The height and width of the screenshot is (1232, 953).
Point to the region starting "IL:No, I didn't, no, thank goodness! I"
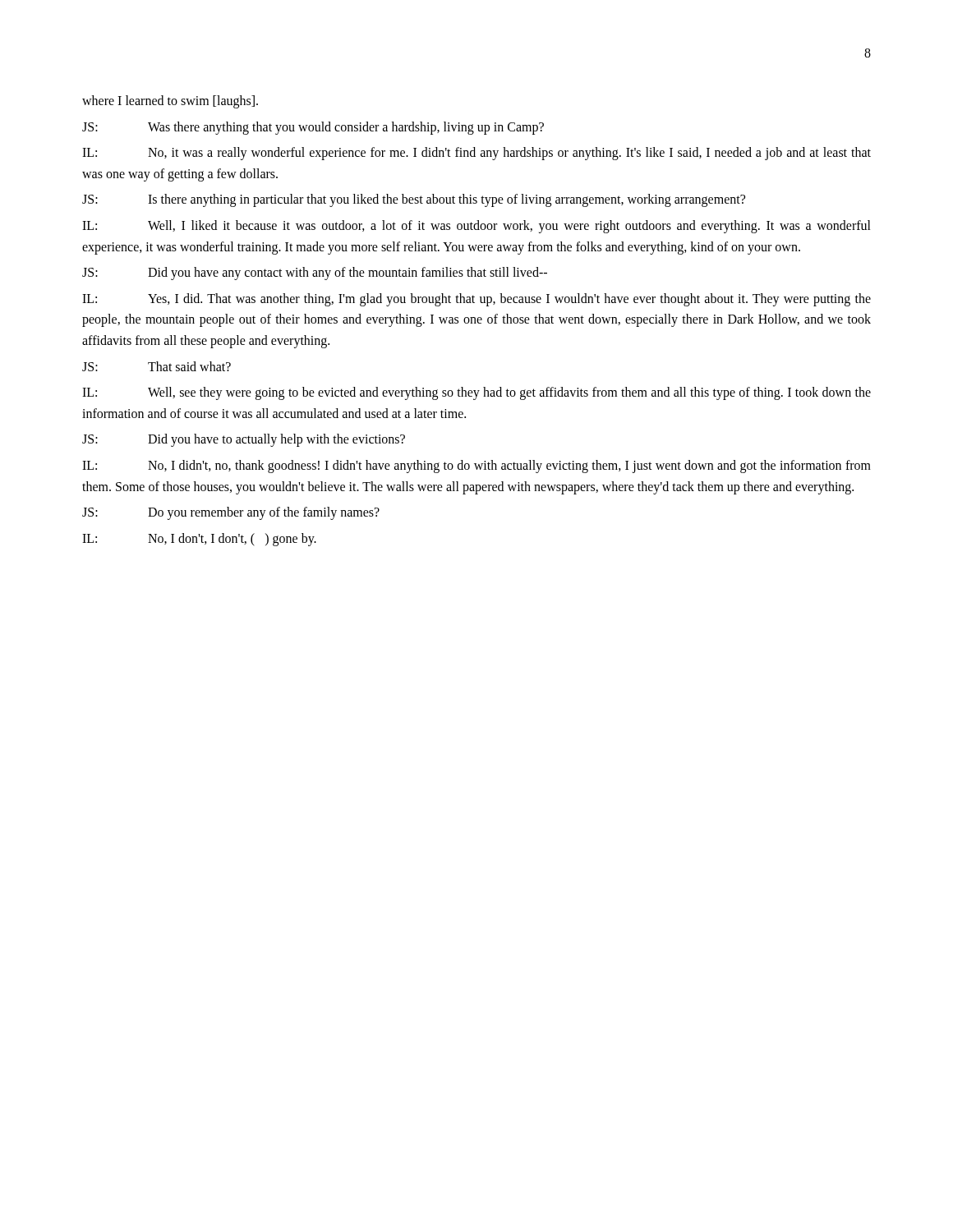(x=476, y=476)
